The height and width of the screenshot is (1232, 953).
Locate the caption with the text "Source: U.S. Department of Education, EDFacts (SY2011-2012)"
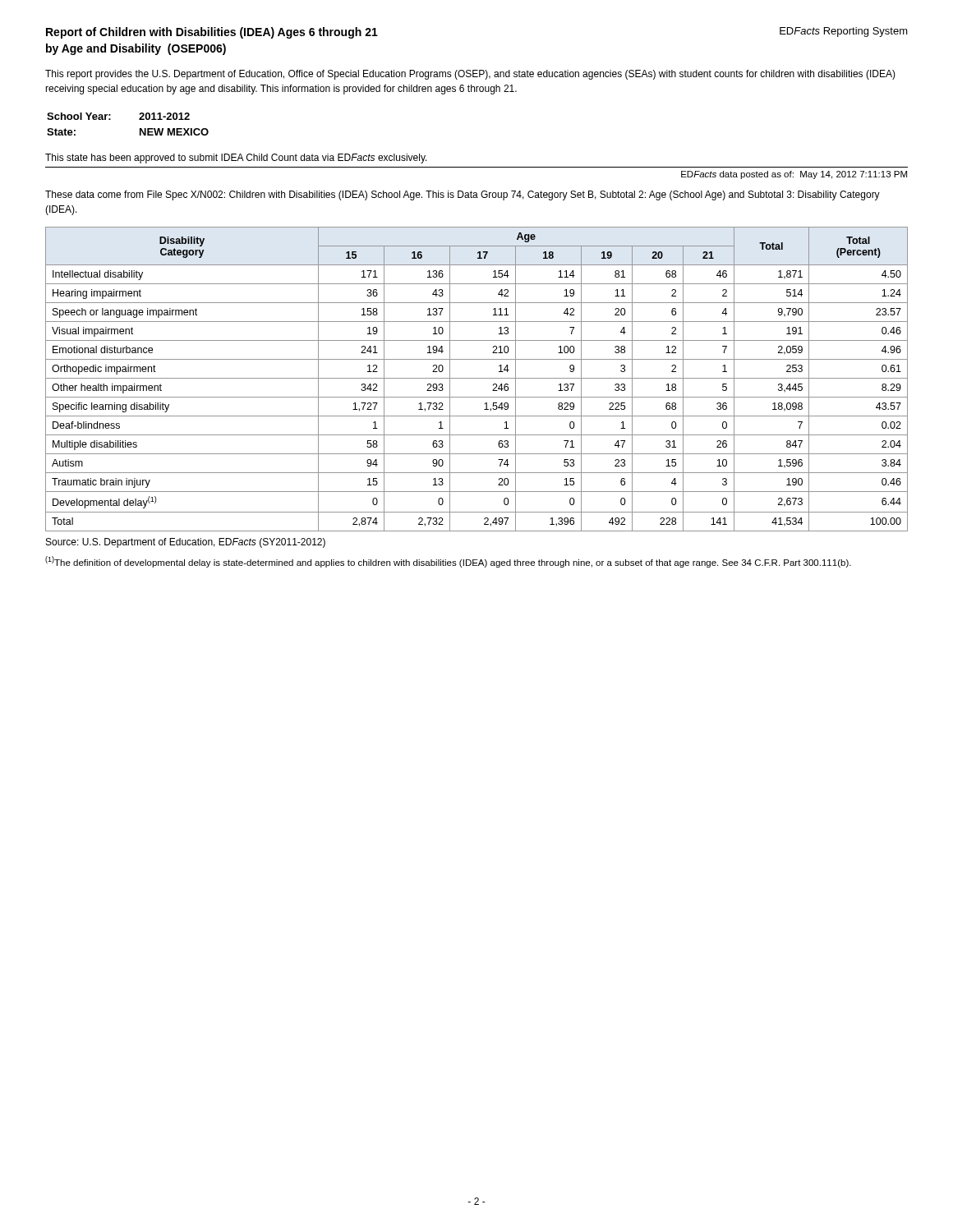185,542
